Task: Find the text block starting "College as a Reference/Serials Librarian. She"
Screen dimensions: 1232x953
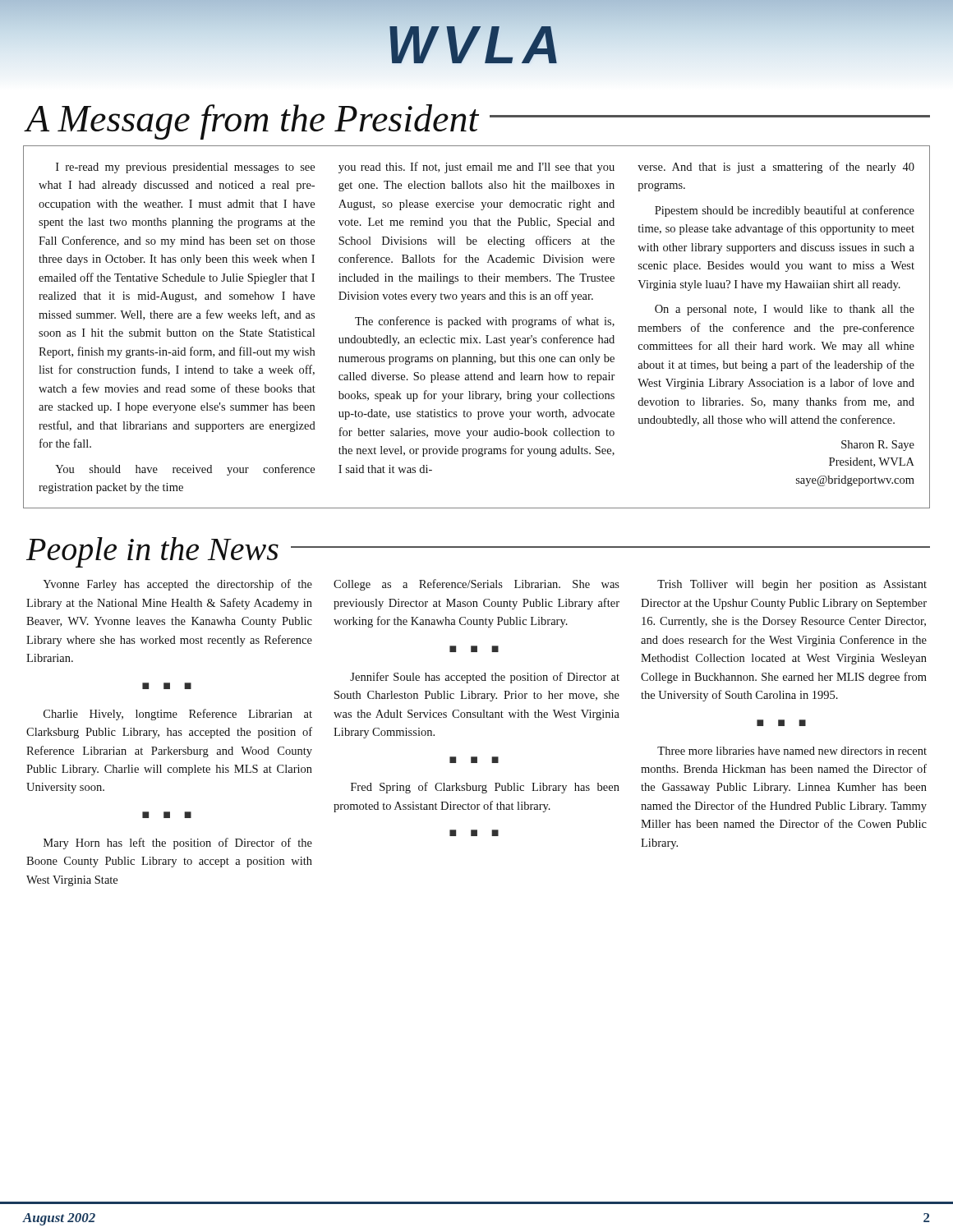Action: point(476,603)
